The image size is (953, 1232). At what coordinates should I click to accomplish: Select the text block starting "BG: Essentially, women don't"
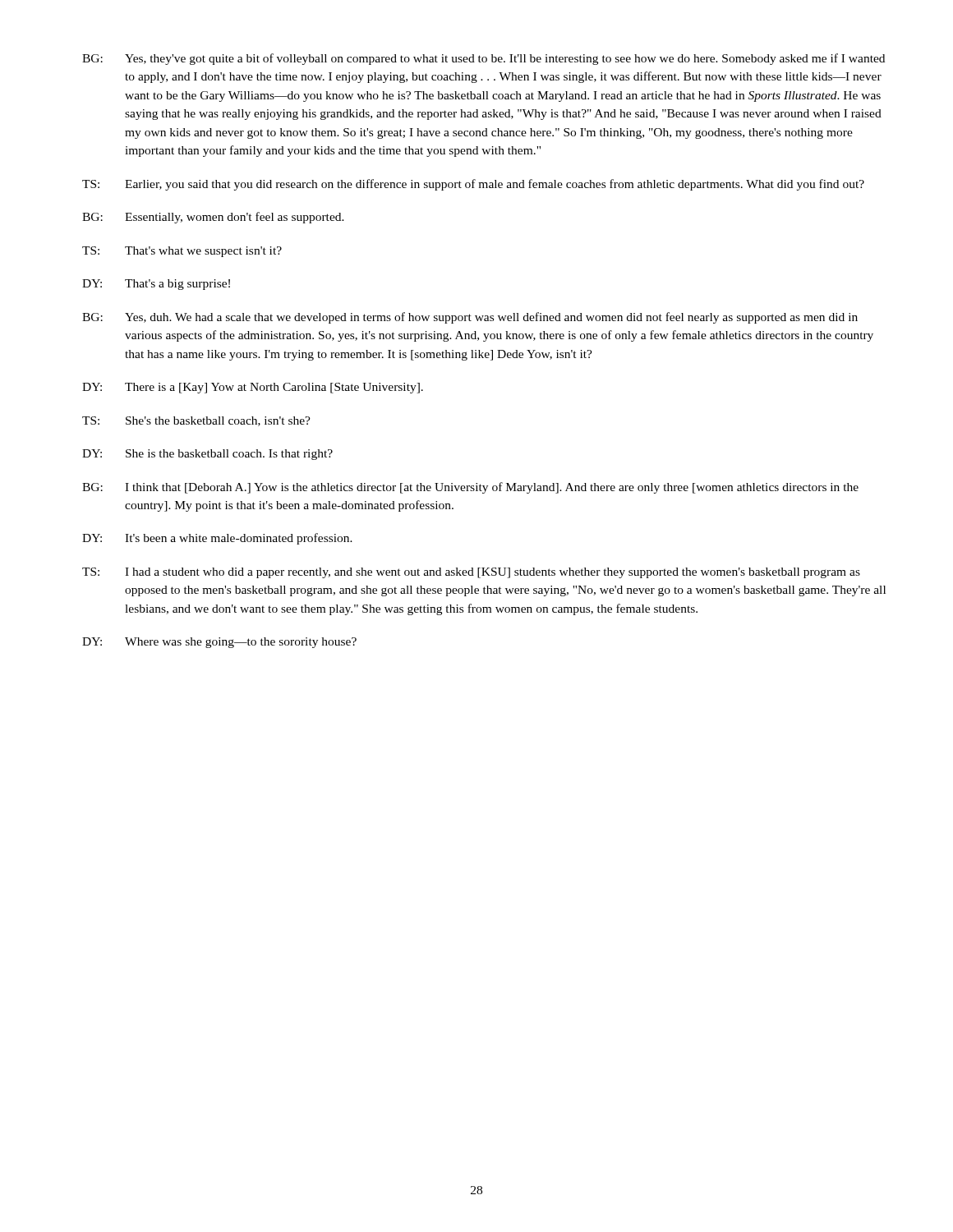coord(213,218)
